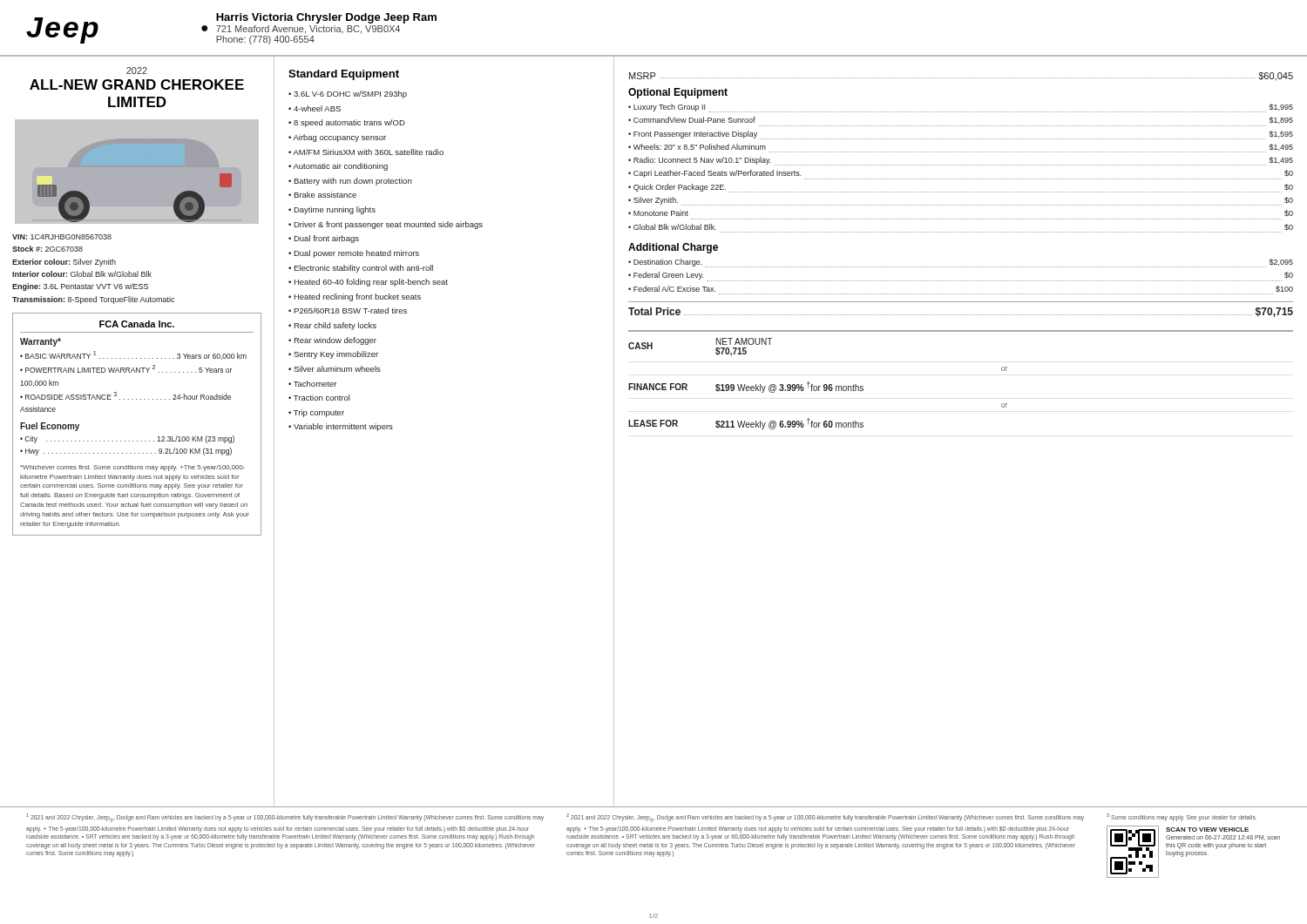Find the text starting "SCAN TO VIEW VEHICLE"

[x=1223, y=841]
